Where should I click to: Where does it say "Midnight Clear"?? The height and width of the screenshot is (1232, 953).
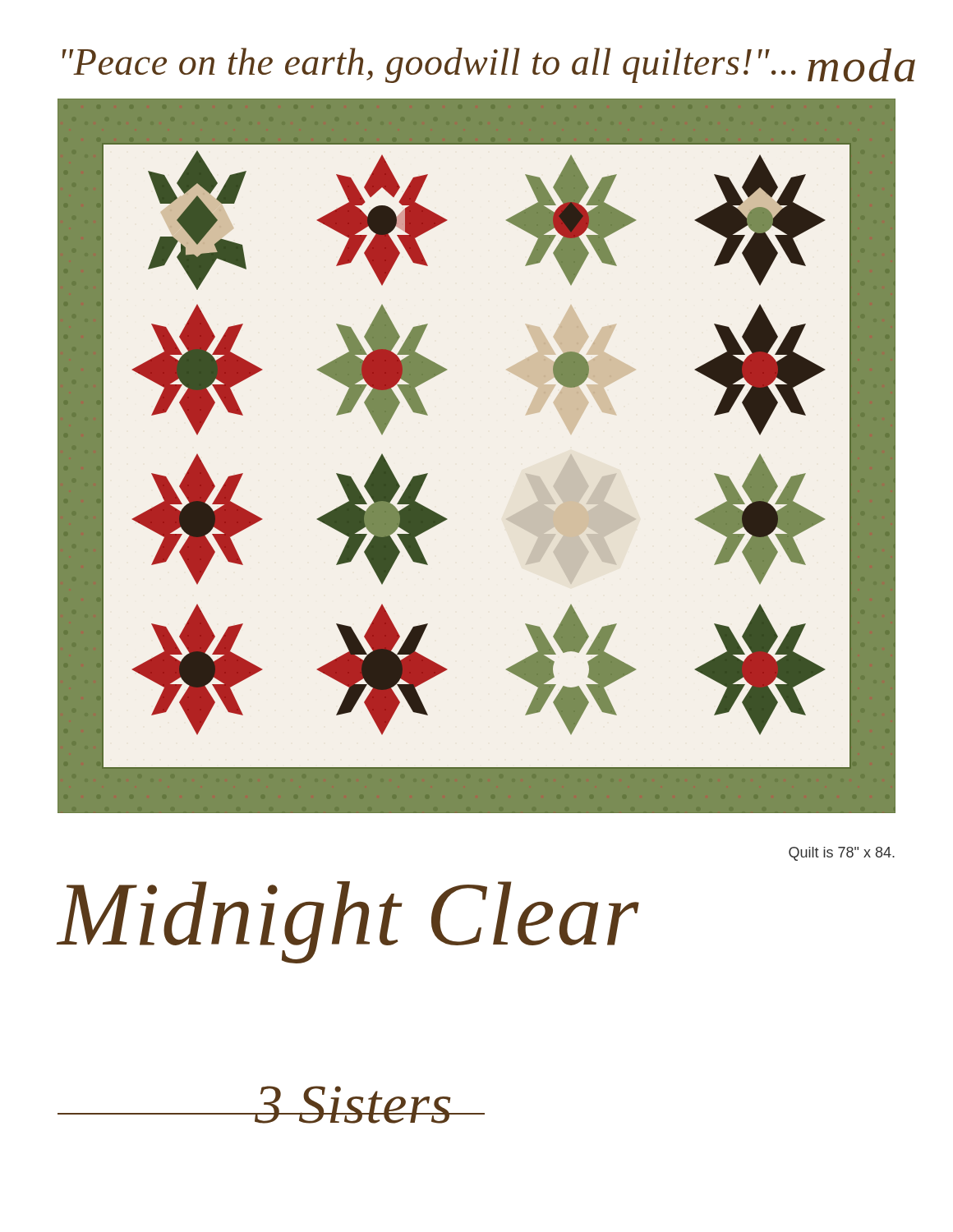tap(349, 914)
